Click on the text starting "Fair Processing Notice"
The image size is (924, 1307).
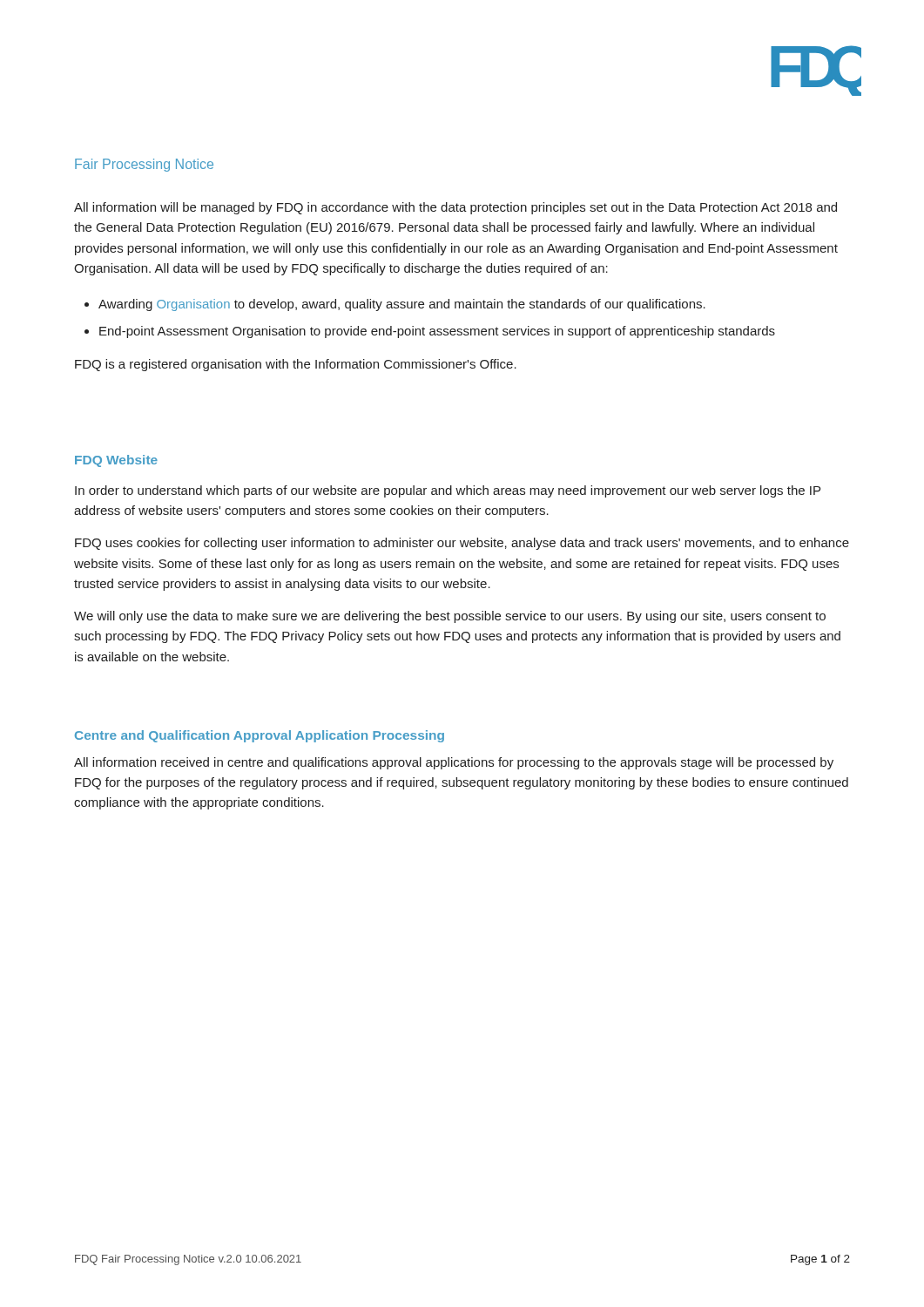pyautogui.click(x=144, y=164)
